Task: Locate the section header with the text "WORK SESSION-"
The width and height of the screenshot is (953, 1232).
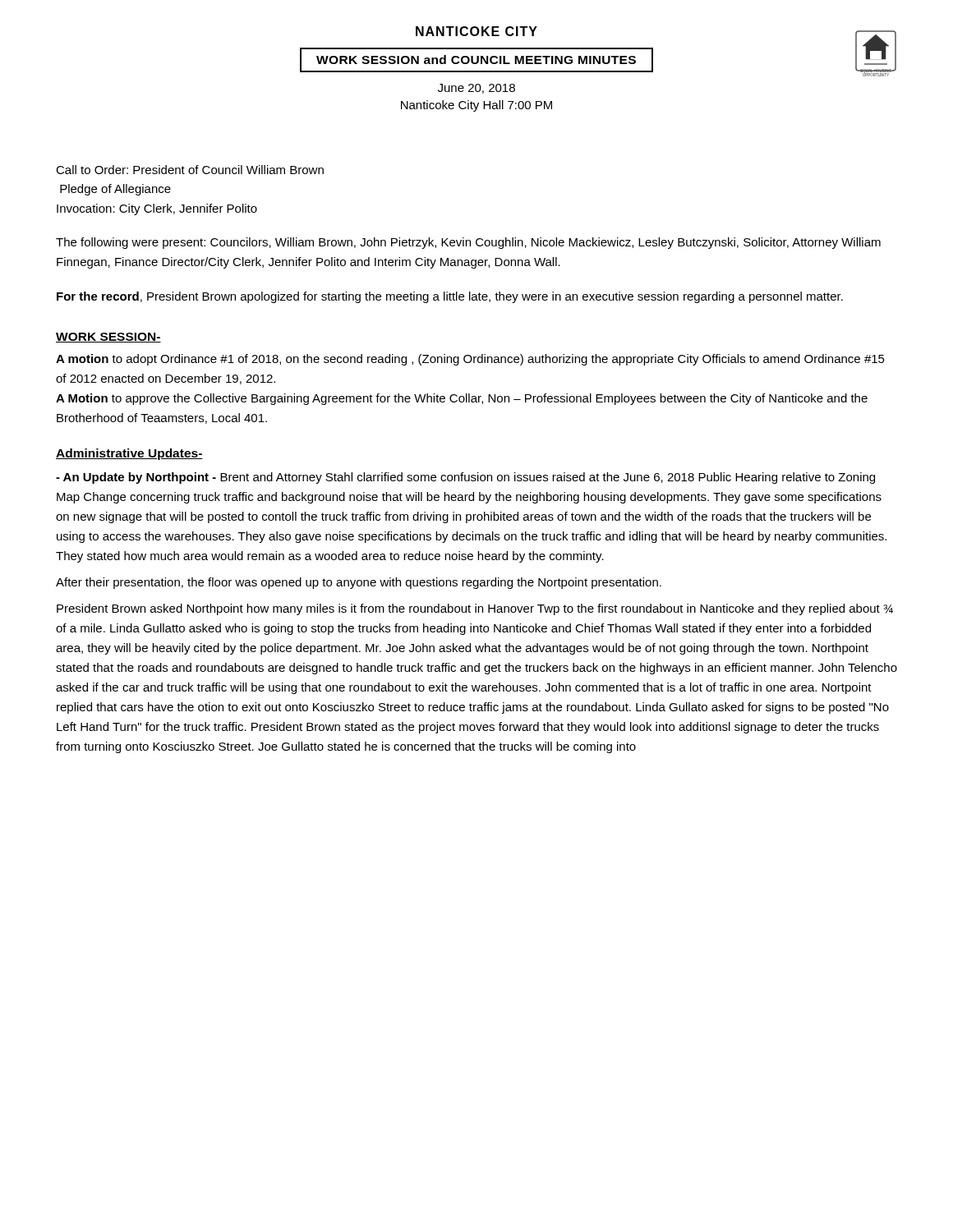Action: point(108,336)
